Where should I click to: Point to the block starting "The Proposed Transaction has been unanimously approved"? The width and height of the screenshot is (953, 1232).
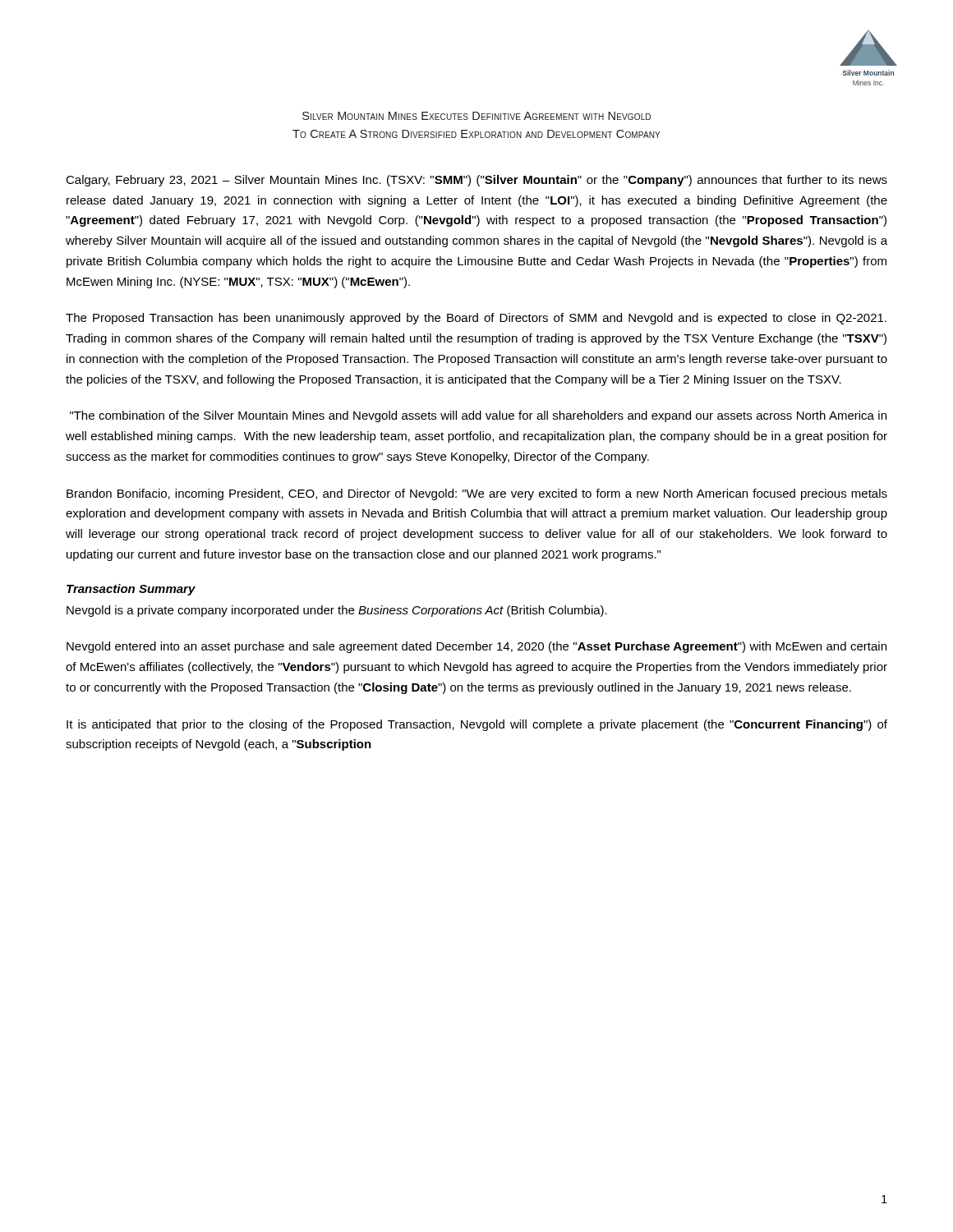point(476,348)
